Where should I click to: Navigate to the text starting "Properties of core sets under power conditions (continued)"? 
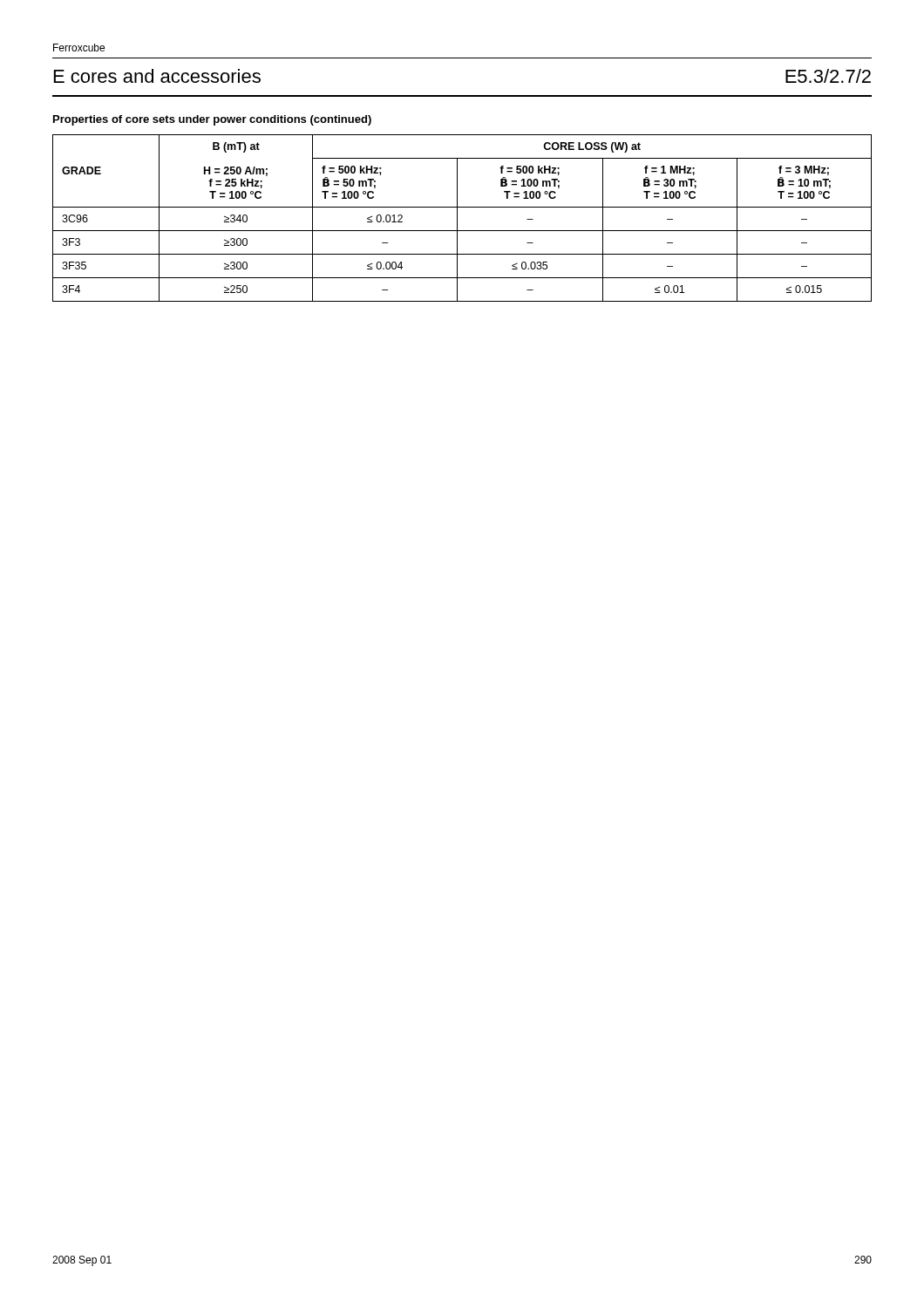point(212,119)
